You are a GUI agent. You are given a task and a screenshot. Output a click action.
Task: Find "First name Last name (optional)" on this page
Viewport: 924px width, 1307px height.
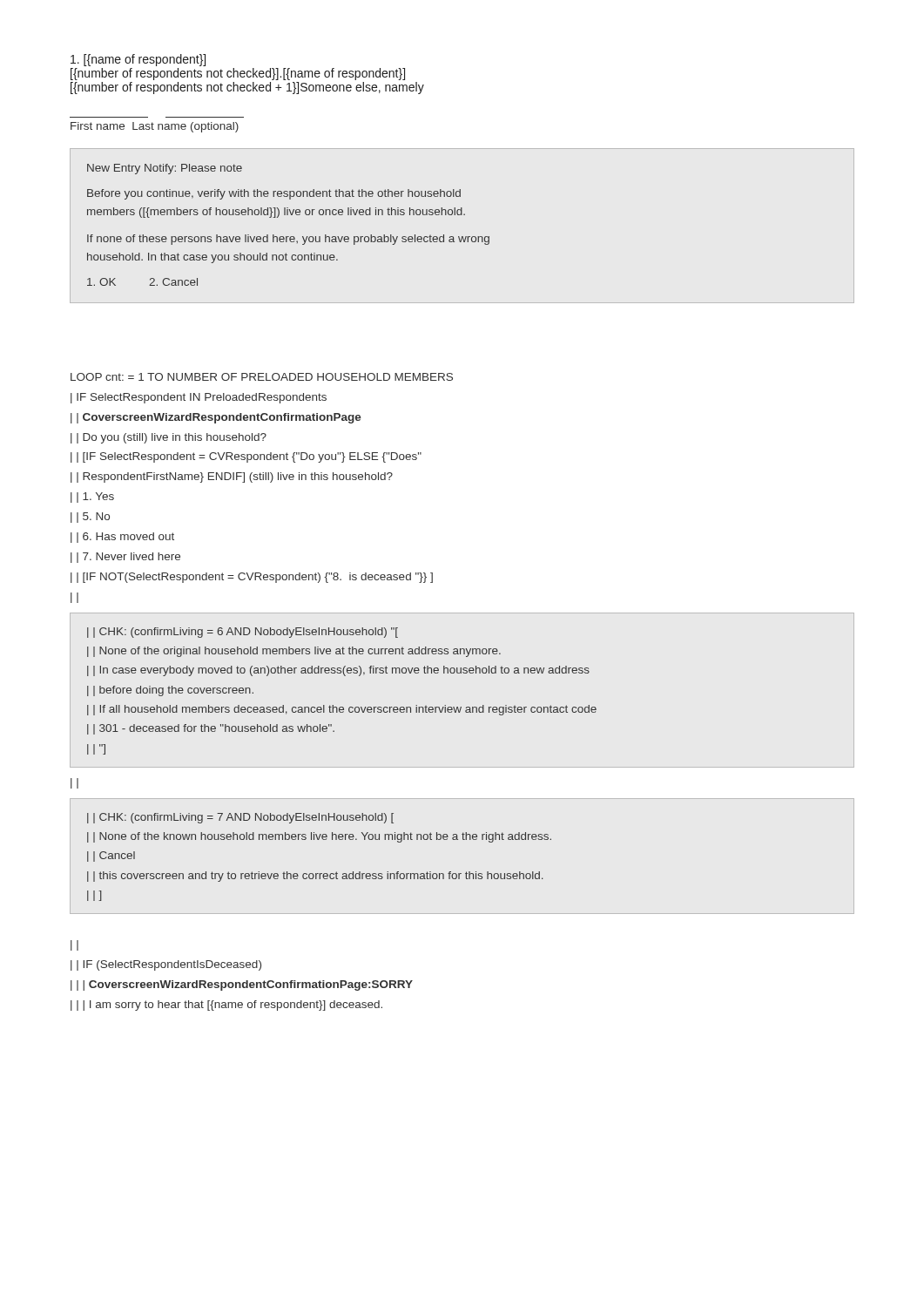tap(154, 126)
